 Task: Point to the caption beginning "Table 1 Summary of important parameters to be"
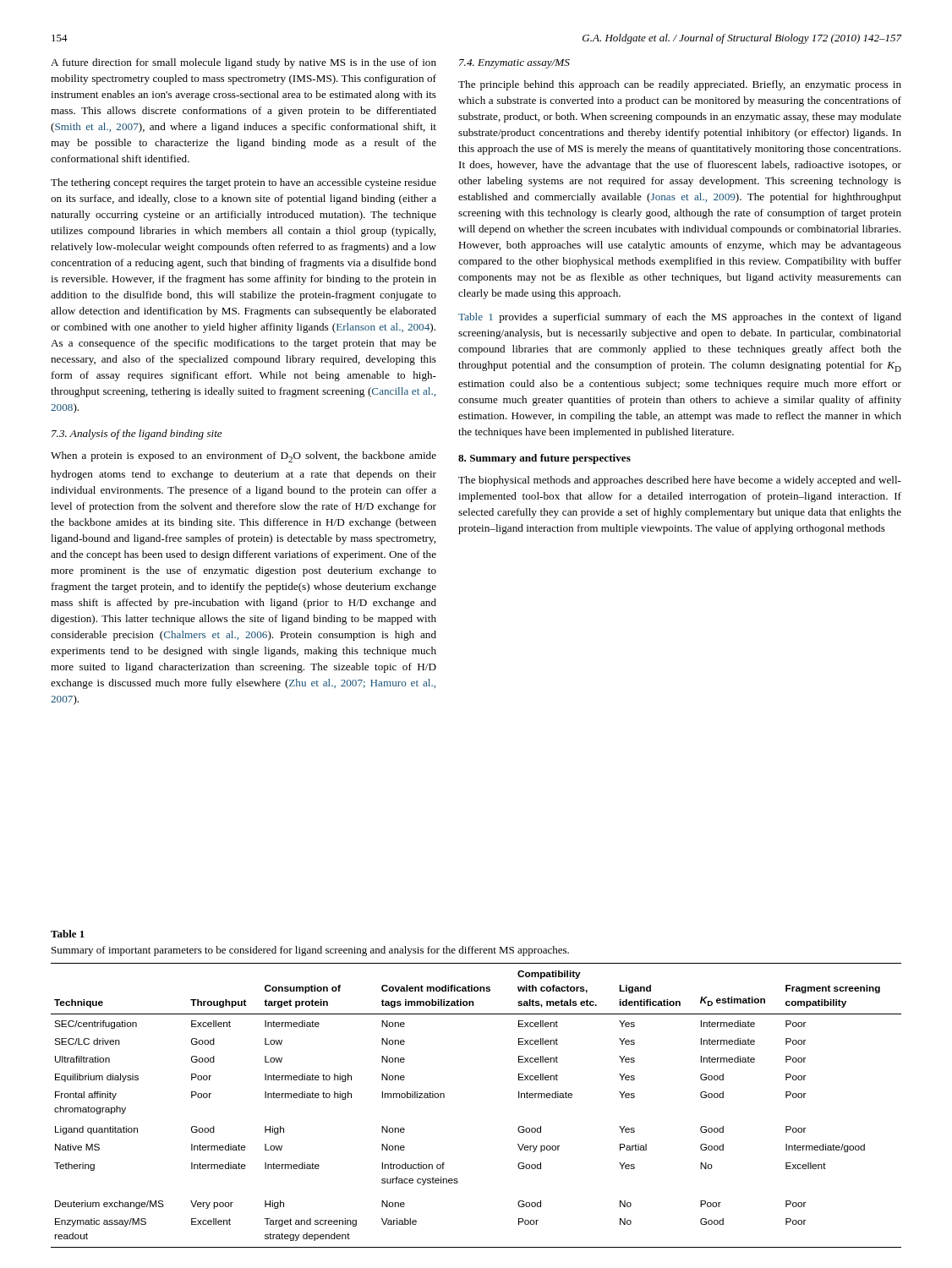(310, 941)
